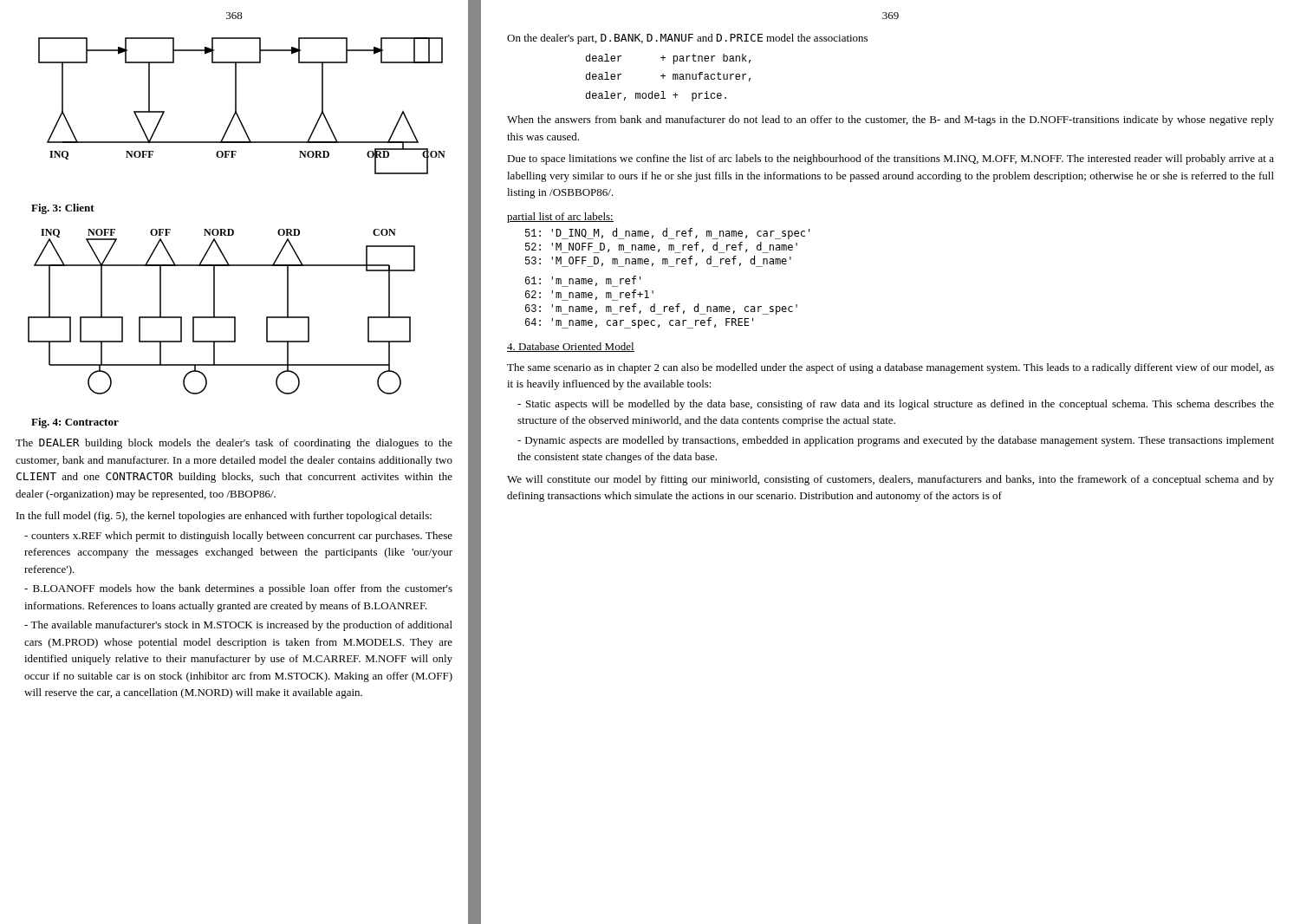The height and width of the screenshot is (924, 1300).
Task: Click the passage that begins "The same scenario as"
Action: [x=890, y=375]
